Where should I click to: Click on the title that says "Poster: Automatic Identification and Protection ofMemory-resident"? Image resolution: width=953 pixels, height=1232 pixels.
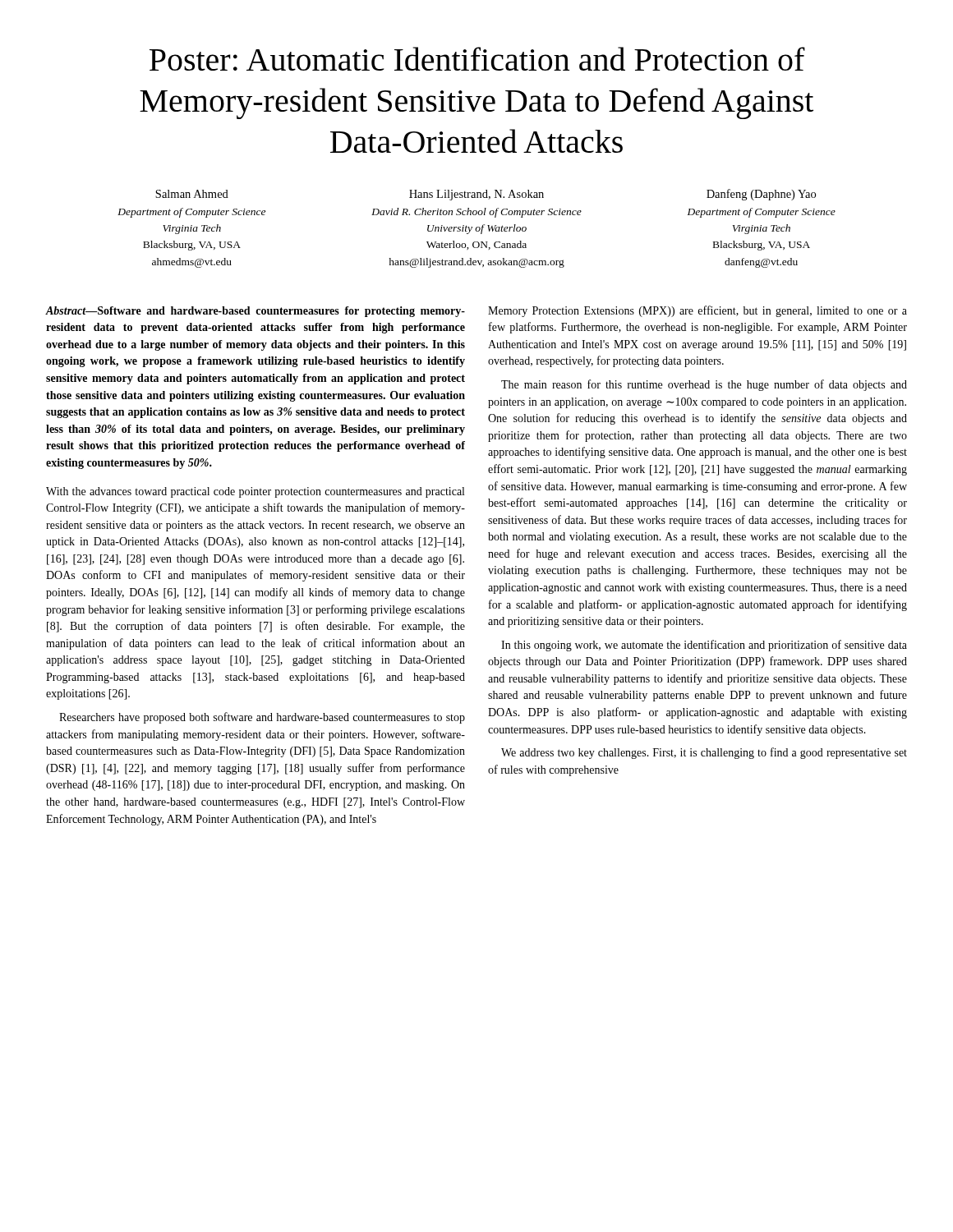click(476, 101)
